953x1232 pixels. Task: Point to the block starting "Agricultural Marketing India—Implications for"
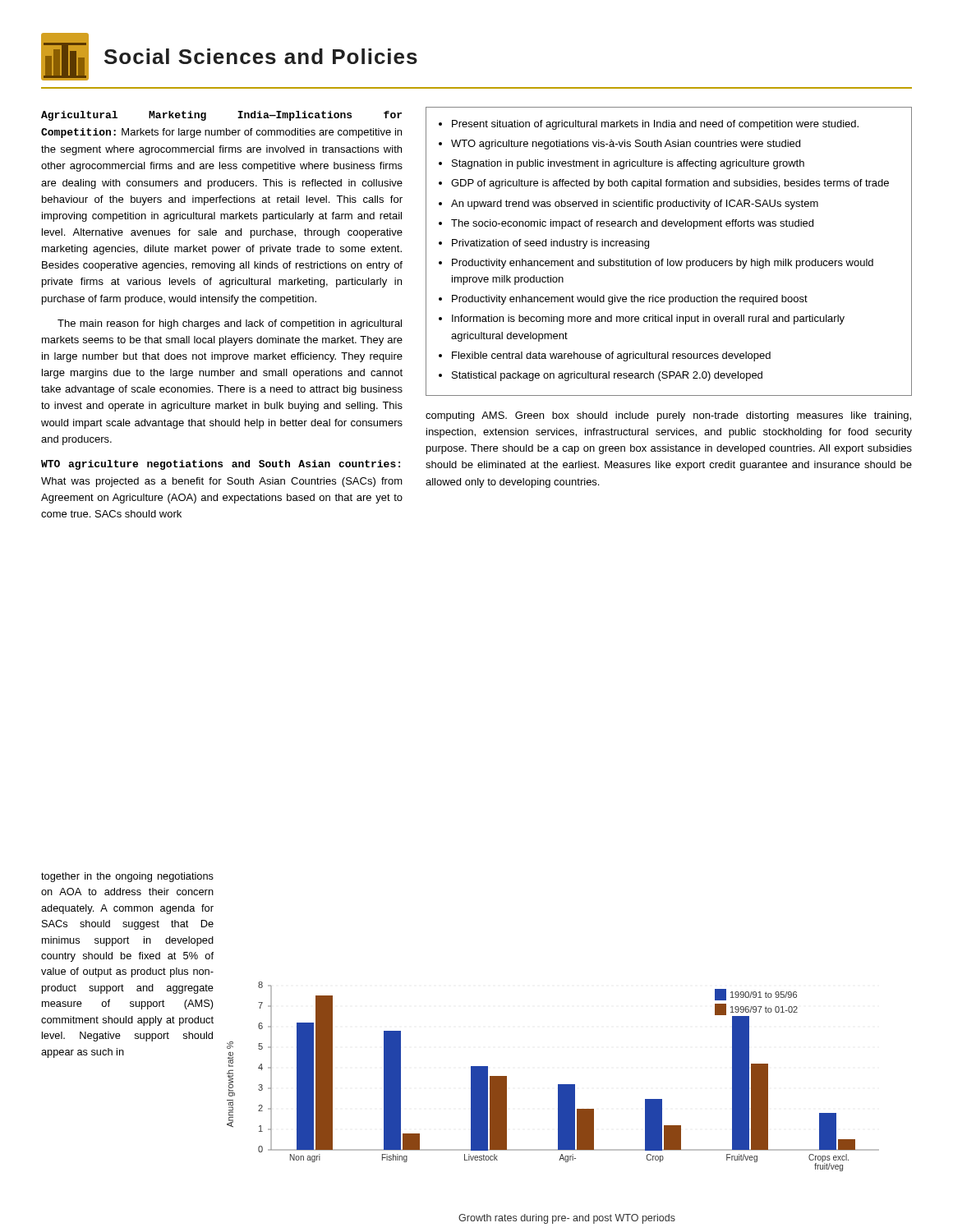click(222, 315)
